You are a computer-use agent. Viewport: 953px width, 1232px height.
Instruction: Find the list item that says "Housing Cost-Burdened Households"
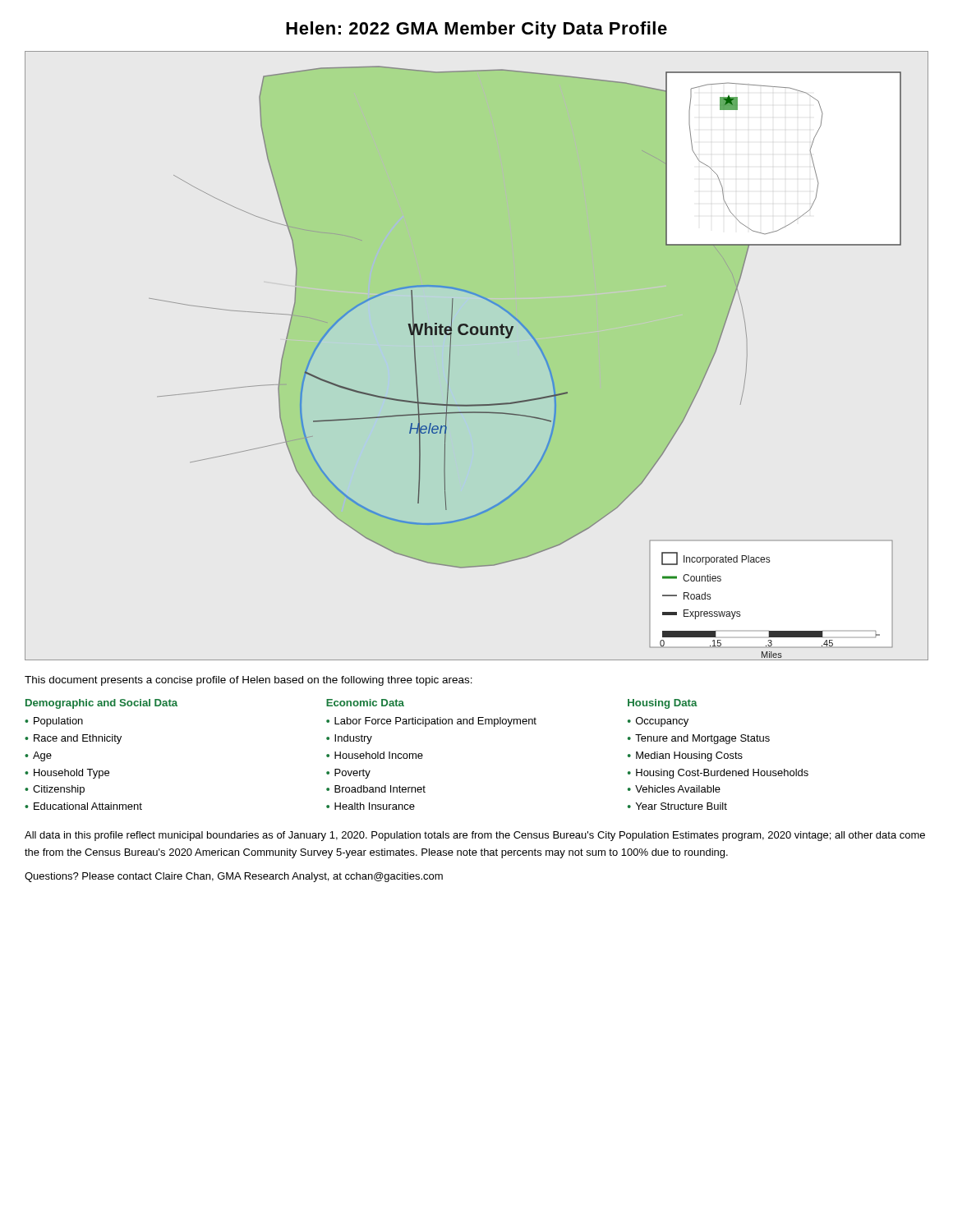(722, 772)
